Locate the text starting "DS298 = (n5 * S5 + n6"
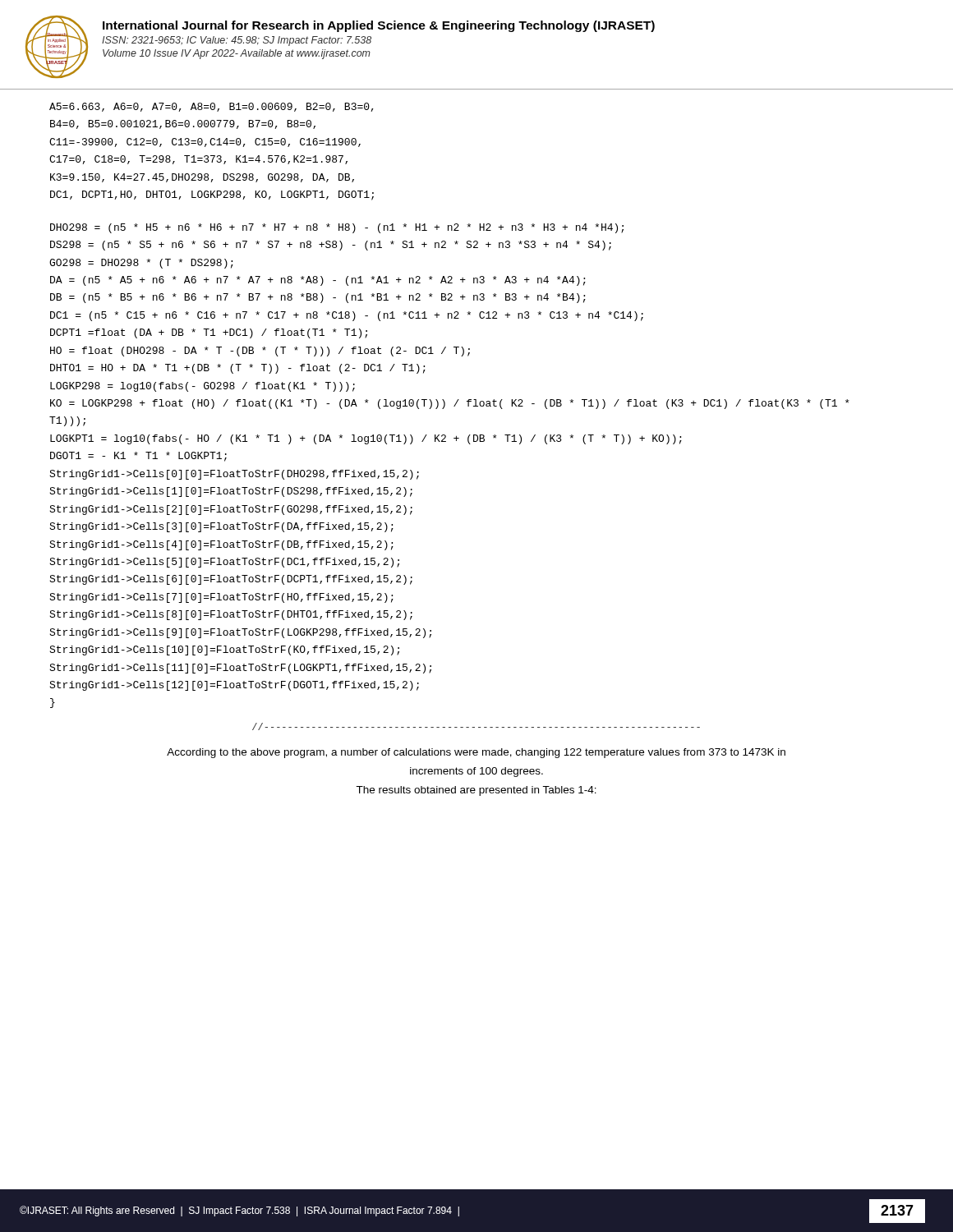 coord(331,245)
